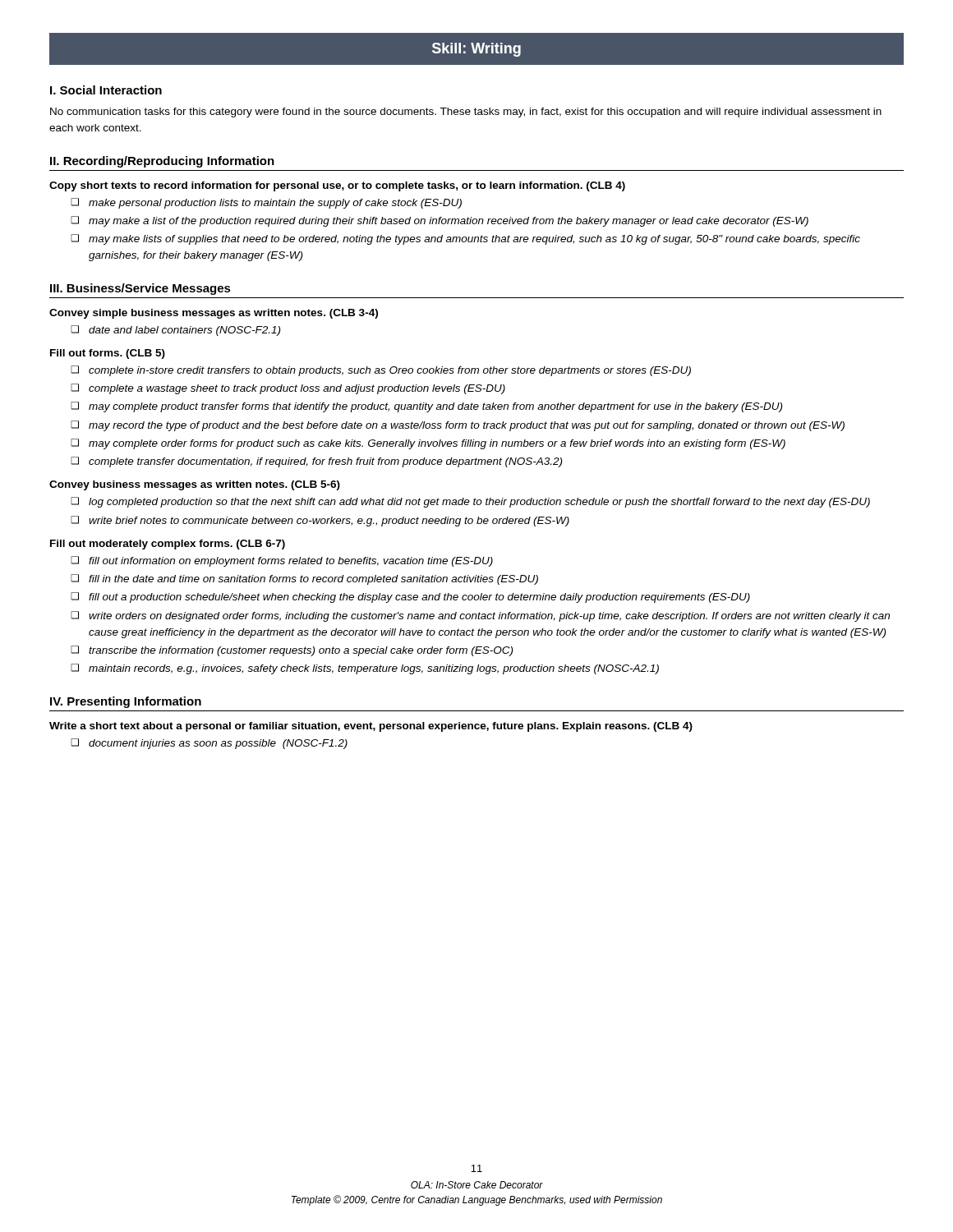The height and width of the screenshot is (1232, 953).
Task: Click on the region starting "may record the type"
Action: click(x=467, y=425)
